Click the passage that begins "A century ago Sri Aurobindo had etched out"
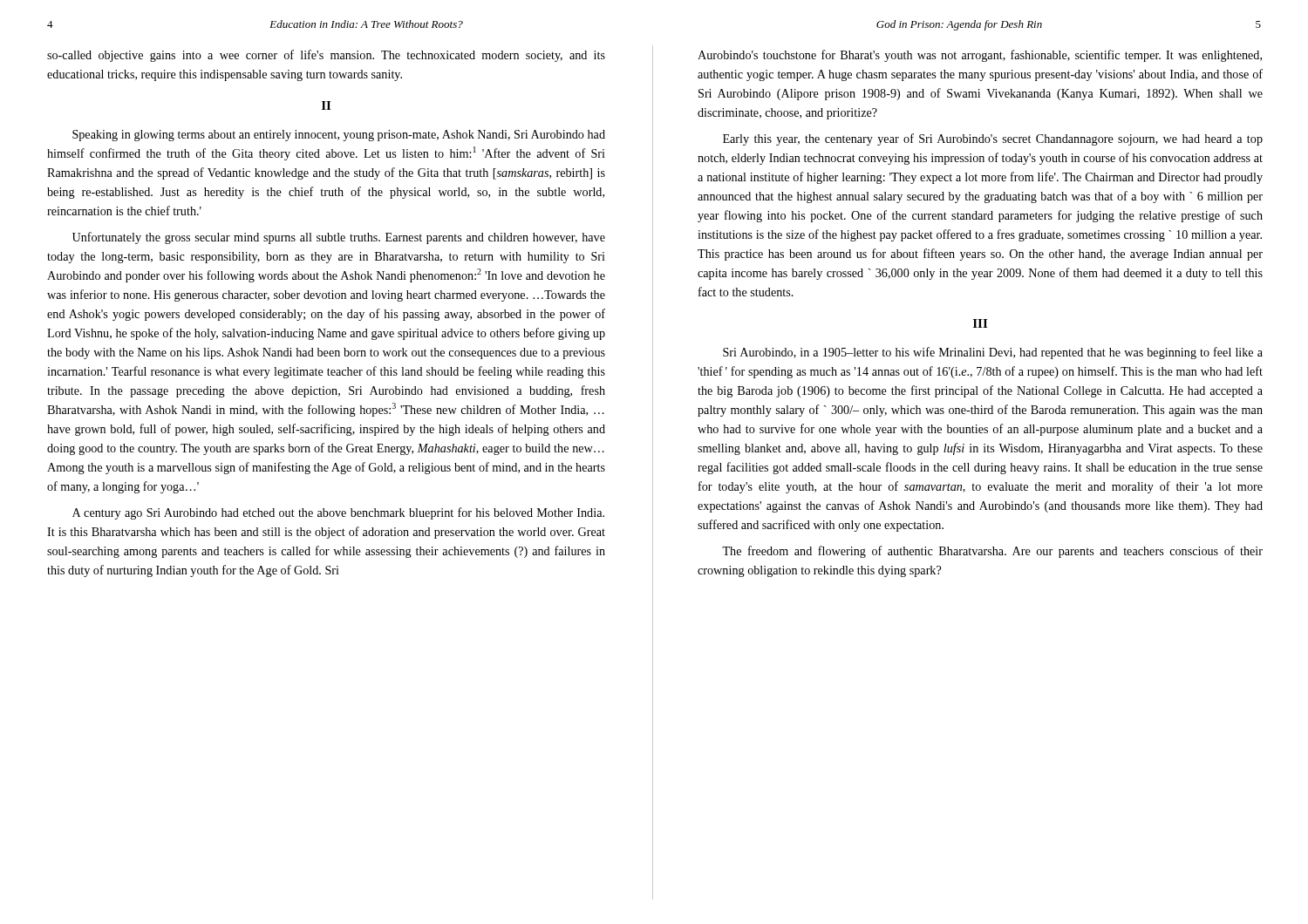Screen dimensions: 924x1308 (326, 542)
